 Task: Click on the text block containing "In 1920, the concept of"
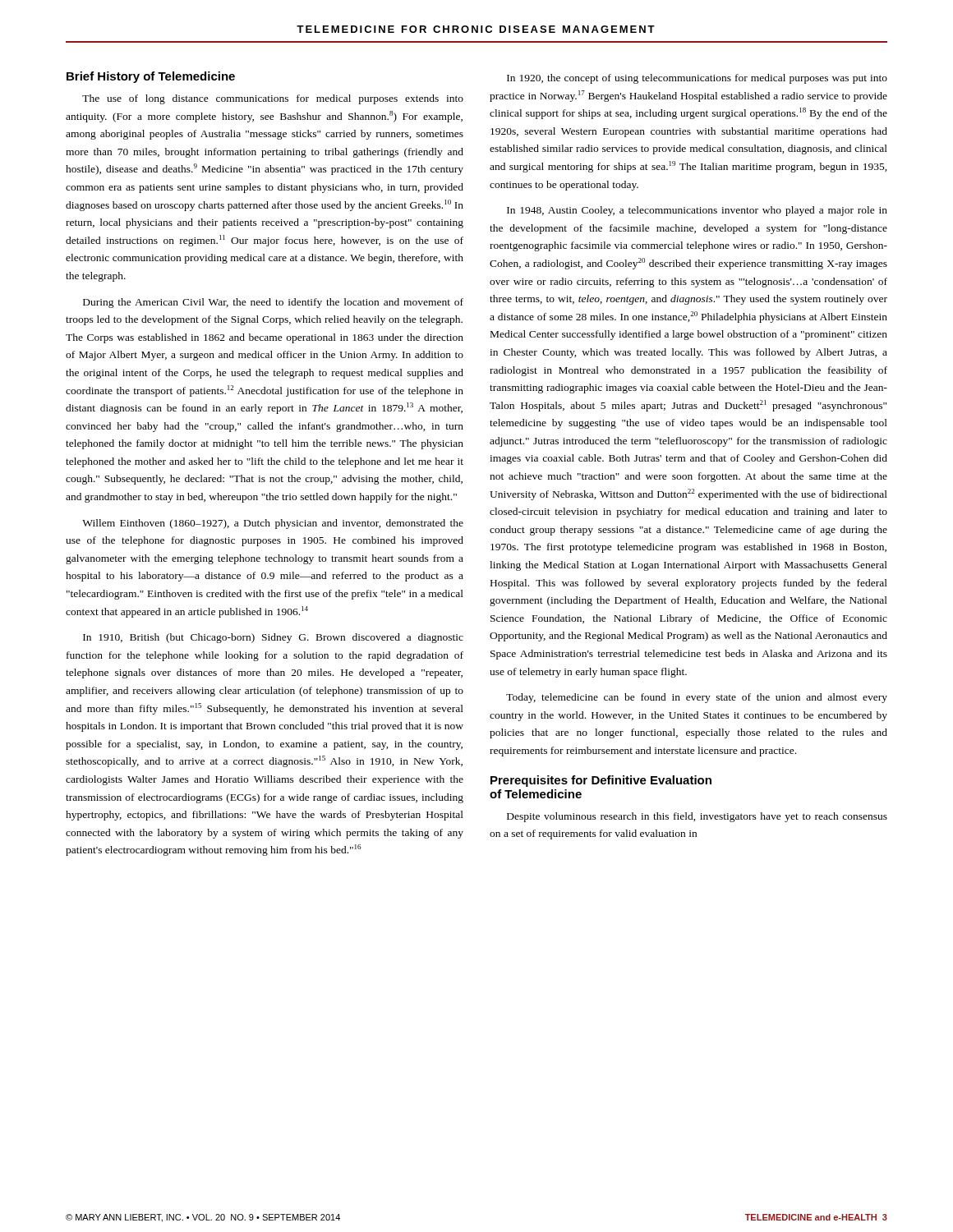tap(688, 131)
